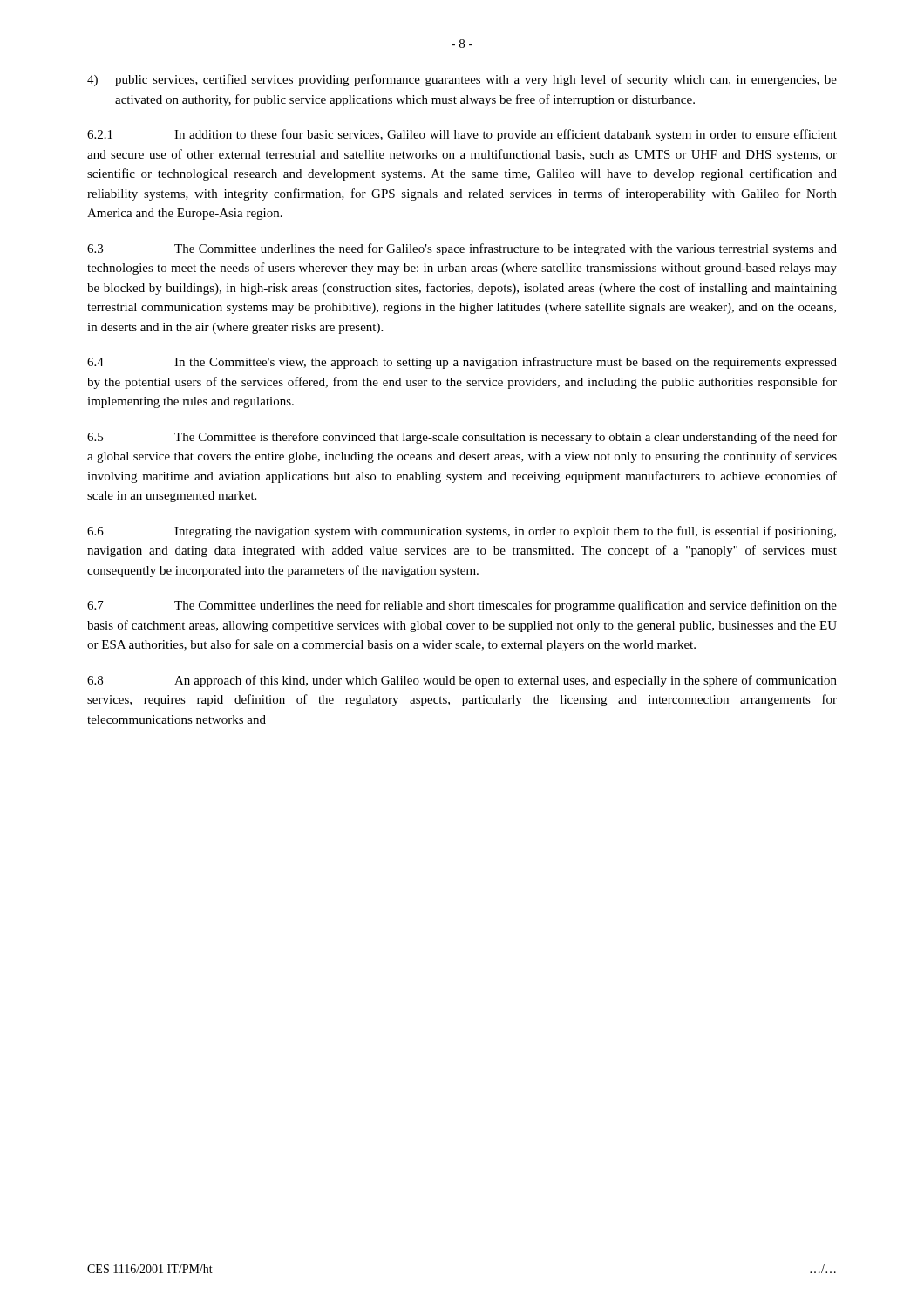This screenshot has width=924, height=1308.
Task: Point to the block beginning "7The Committee underlines the need for"
Action: click(462, 623)
